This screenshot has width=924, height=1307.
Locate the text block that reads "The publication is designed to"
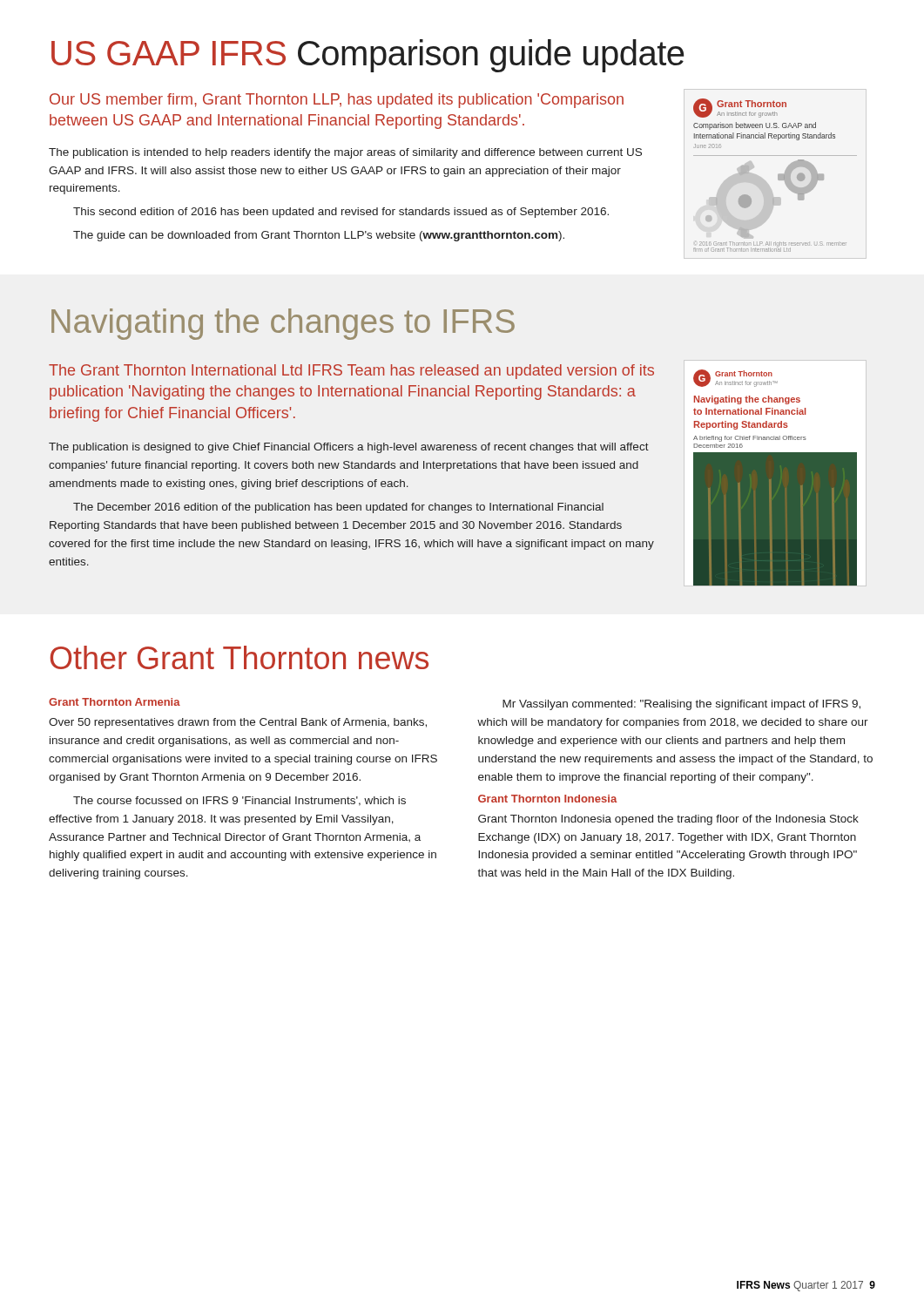353,466
